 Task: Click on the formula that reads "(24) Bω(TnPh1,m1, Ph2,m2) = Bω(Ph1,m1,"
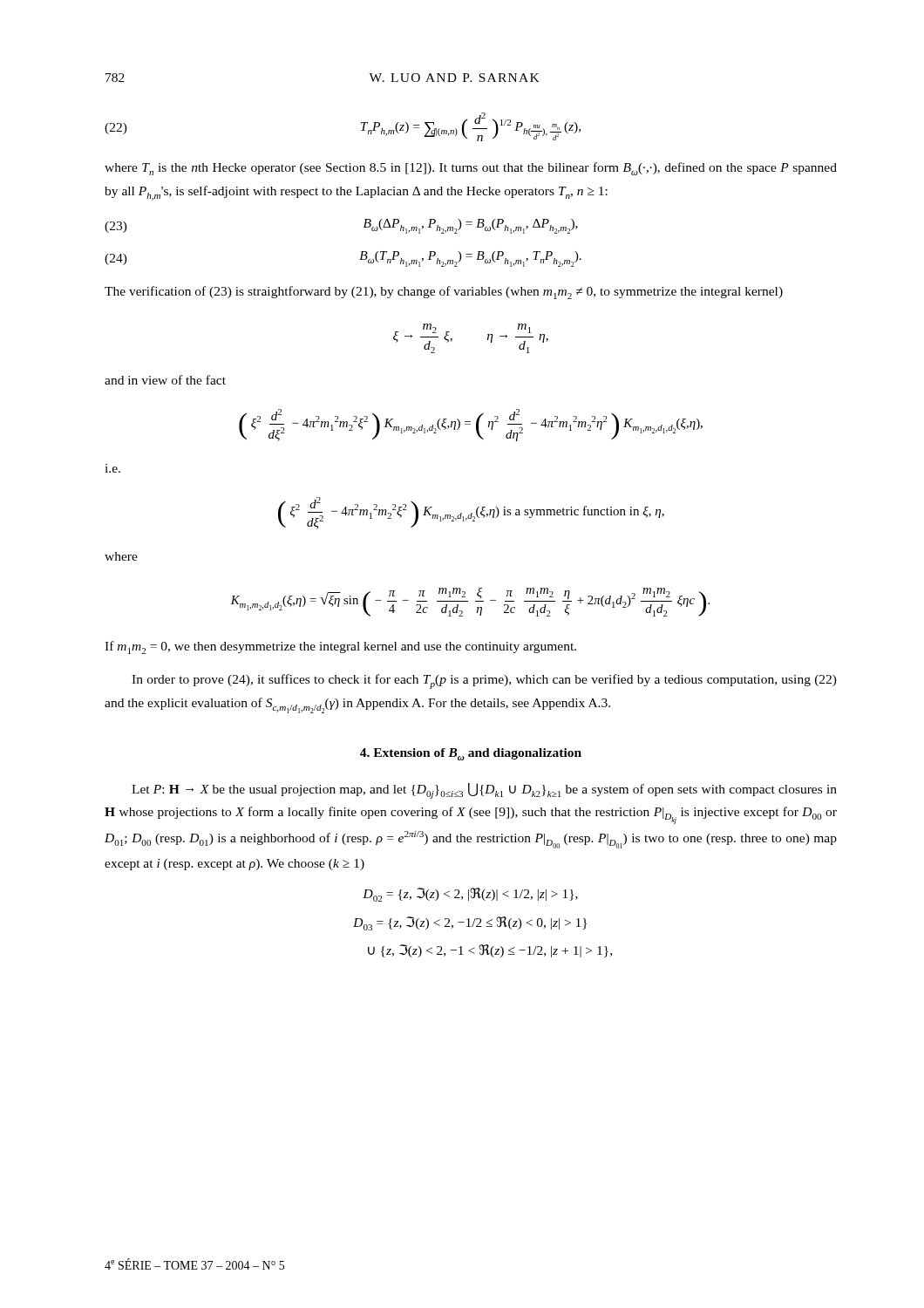click(x=445, y=258)
